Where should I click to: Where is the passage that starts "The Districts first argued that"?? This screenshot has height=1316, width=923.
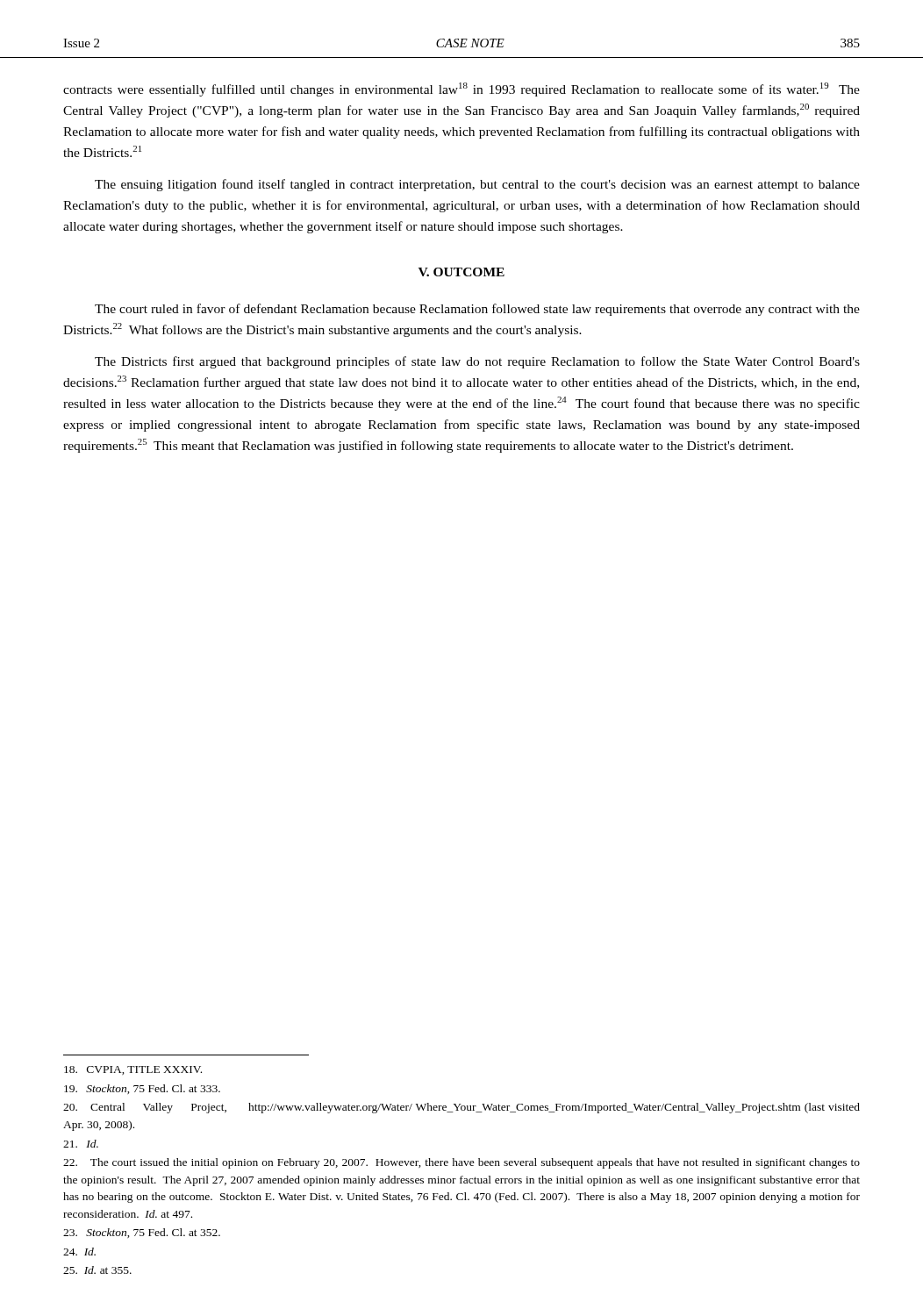click(x=462, y=403)
